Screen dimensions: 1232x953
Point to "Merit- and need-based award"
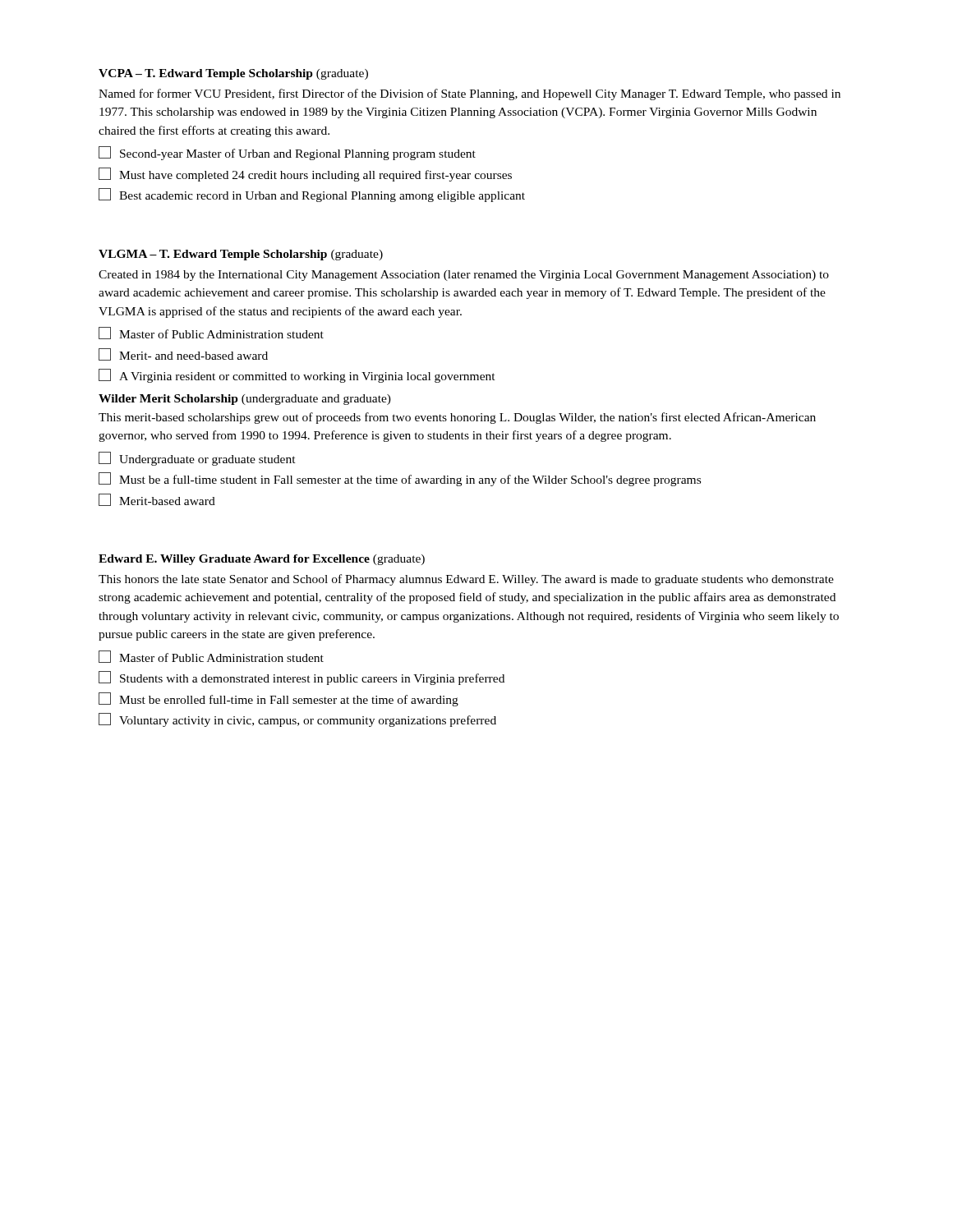[183, 354]
